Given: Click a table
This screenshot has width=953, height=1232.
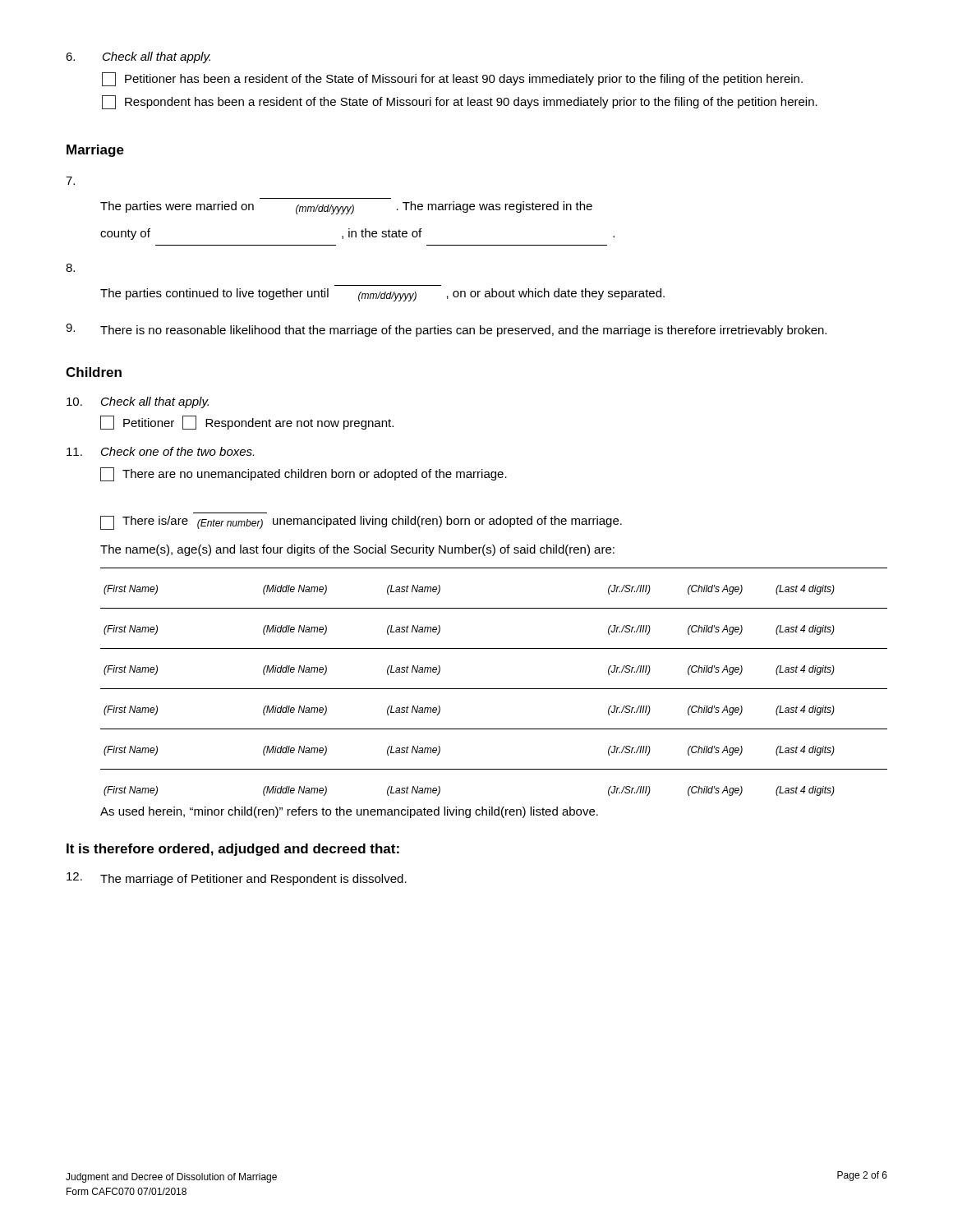Looking at the screenshot, I should (494, 682).
